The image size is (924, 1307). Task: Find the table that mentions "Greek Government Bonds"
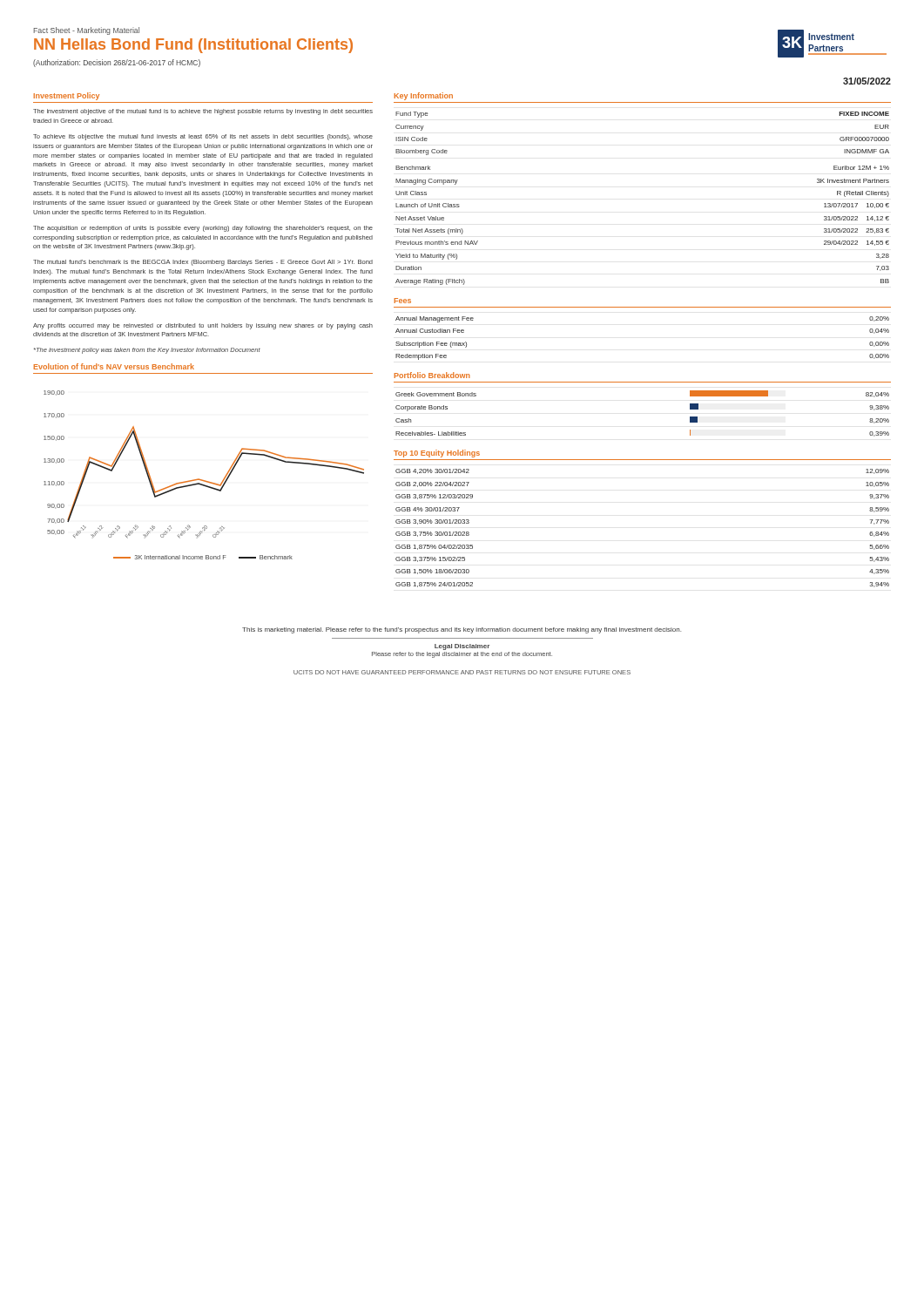tap(642, 414)
